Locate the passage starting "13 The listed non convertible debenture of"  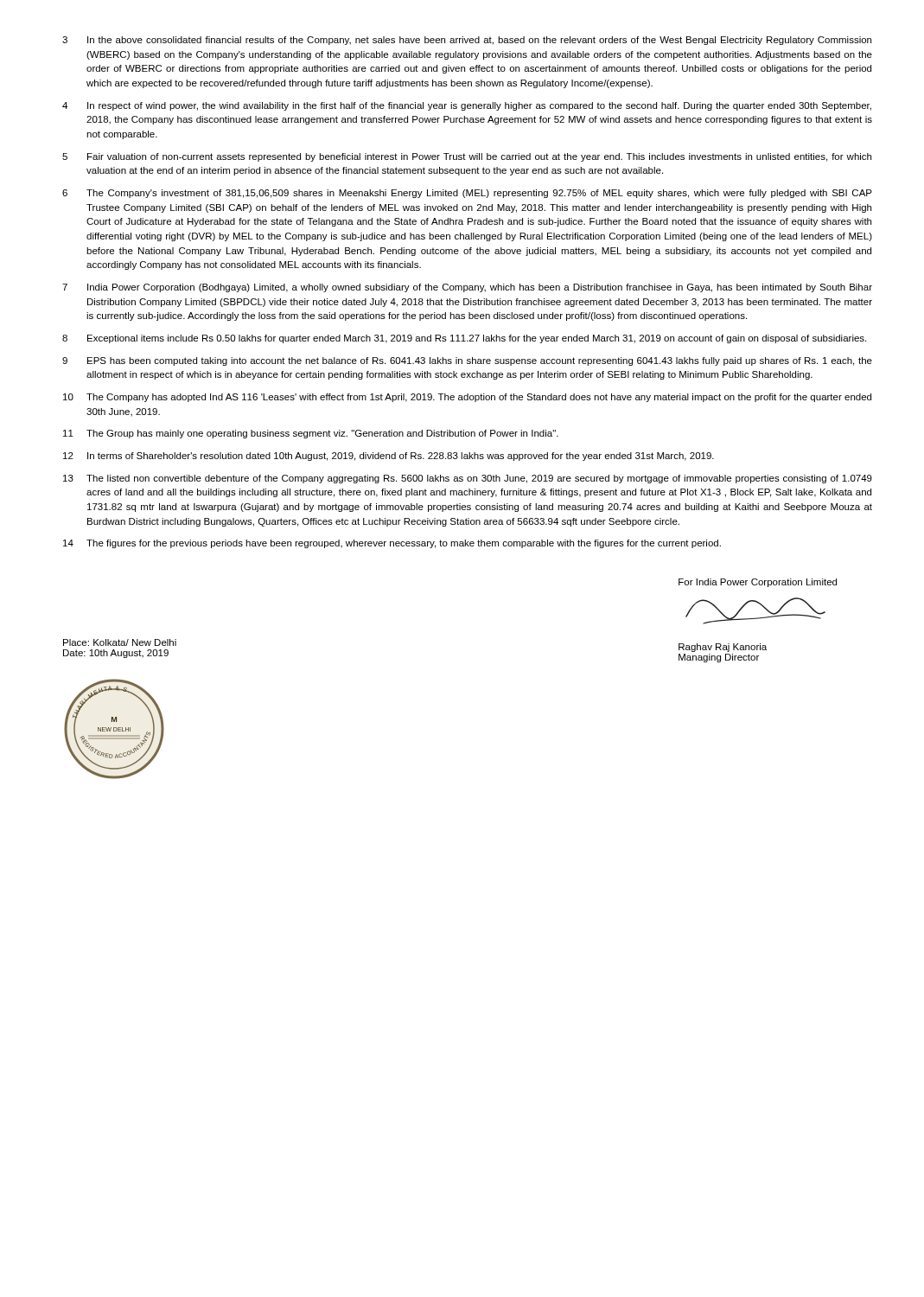pyautogui.click(x=467, y=500)
